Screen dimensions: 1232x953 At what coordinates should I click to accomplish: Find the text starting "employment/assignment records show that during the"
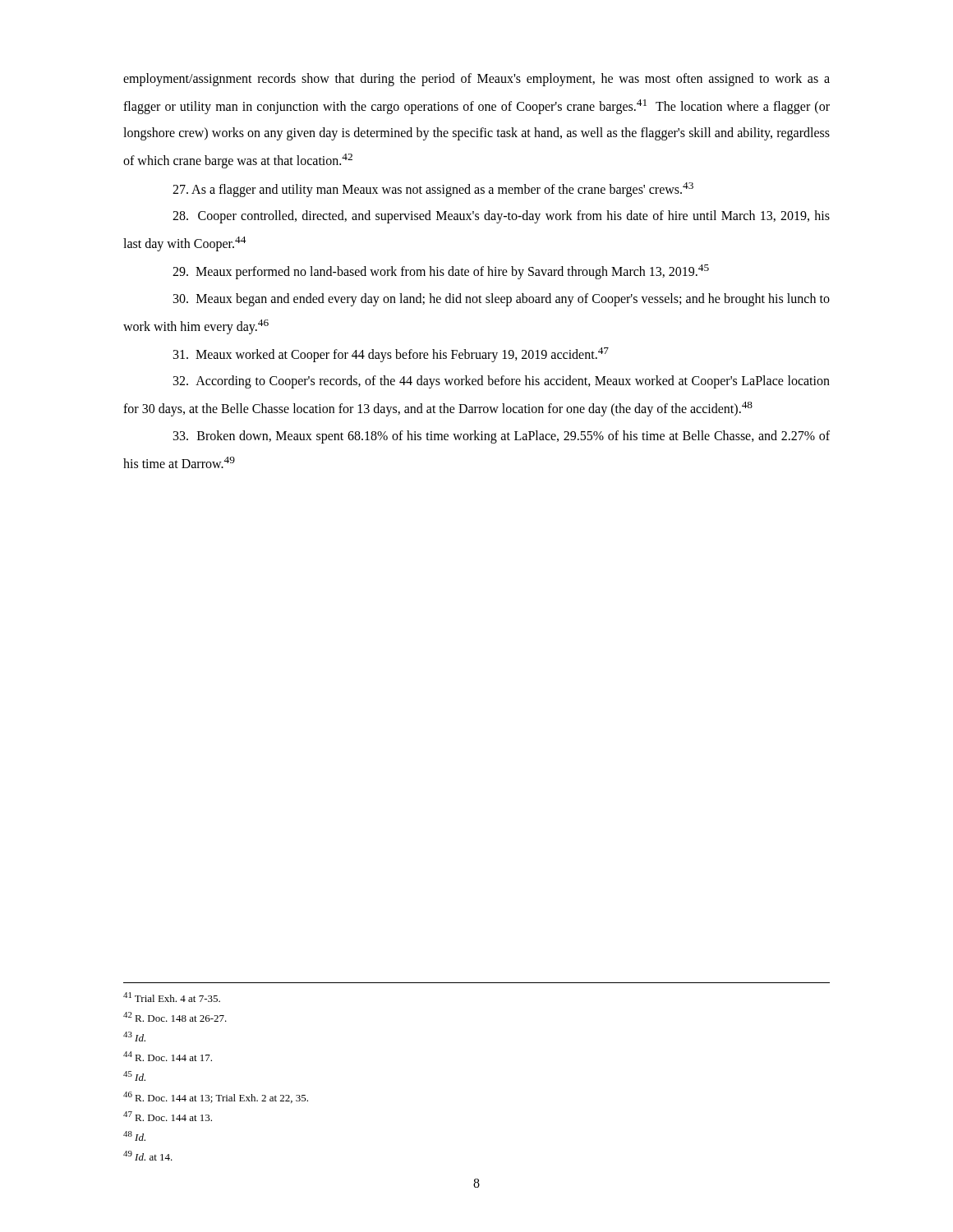476,120
